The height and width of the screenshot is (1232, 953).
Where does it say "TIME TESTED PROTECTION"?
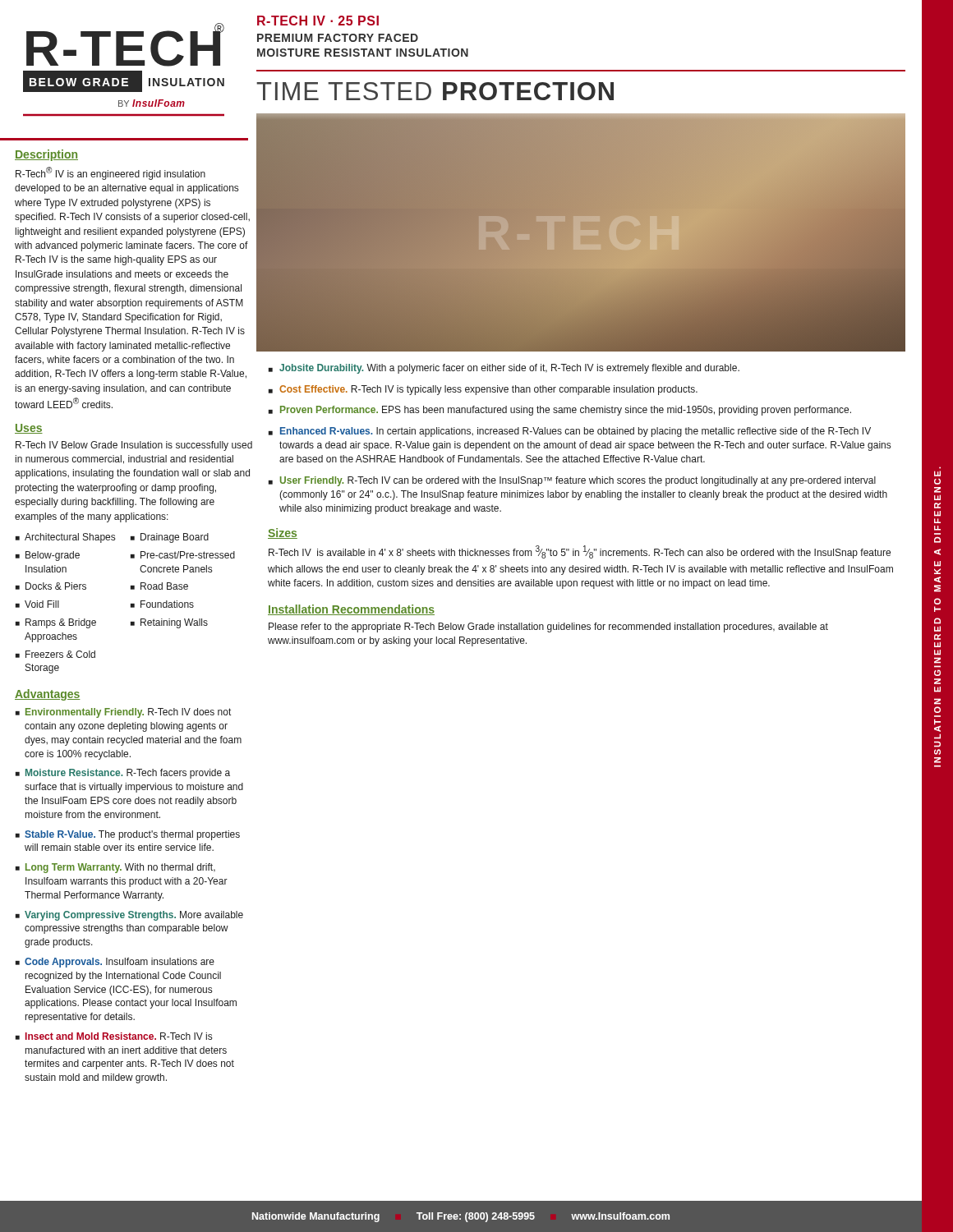click(436, 92)
